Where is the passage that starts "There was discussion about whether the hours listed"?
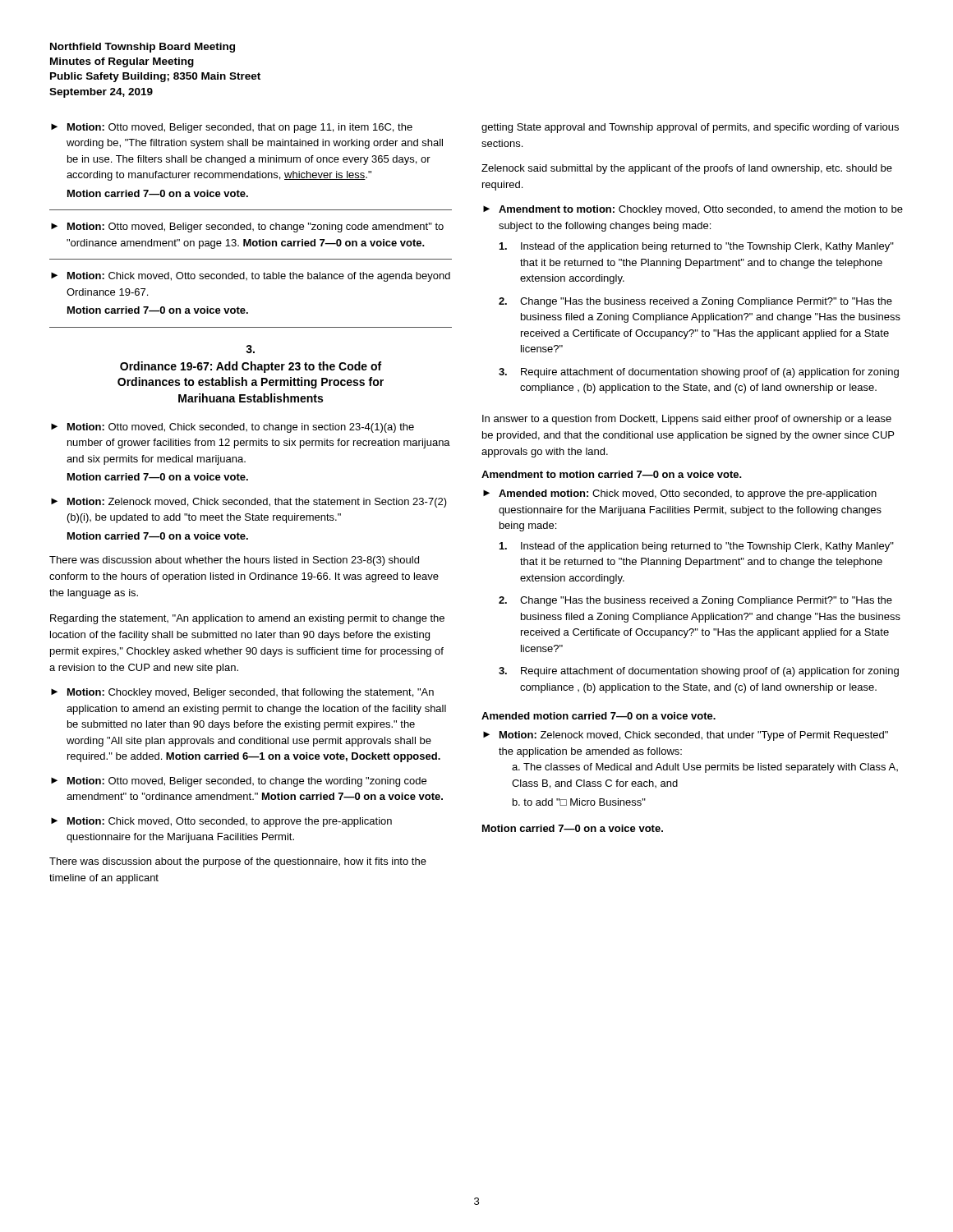This screenshot has width=953, height=1232. click(x=244, y=576)
